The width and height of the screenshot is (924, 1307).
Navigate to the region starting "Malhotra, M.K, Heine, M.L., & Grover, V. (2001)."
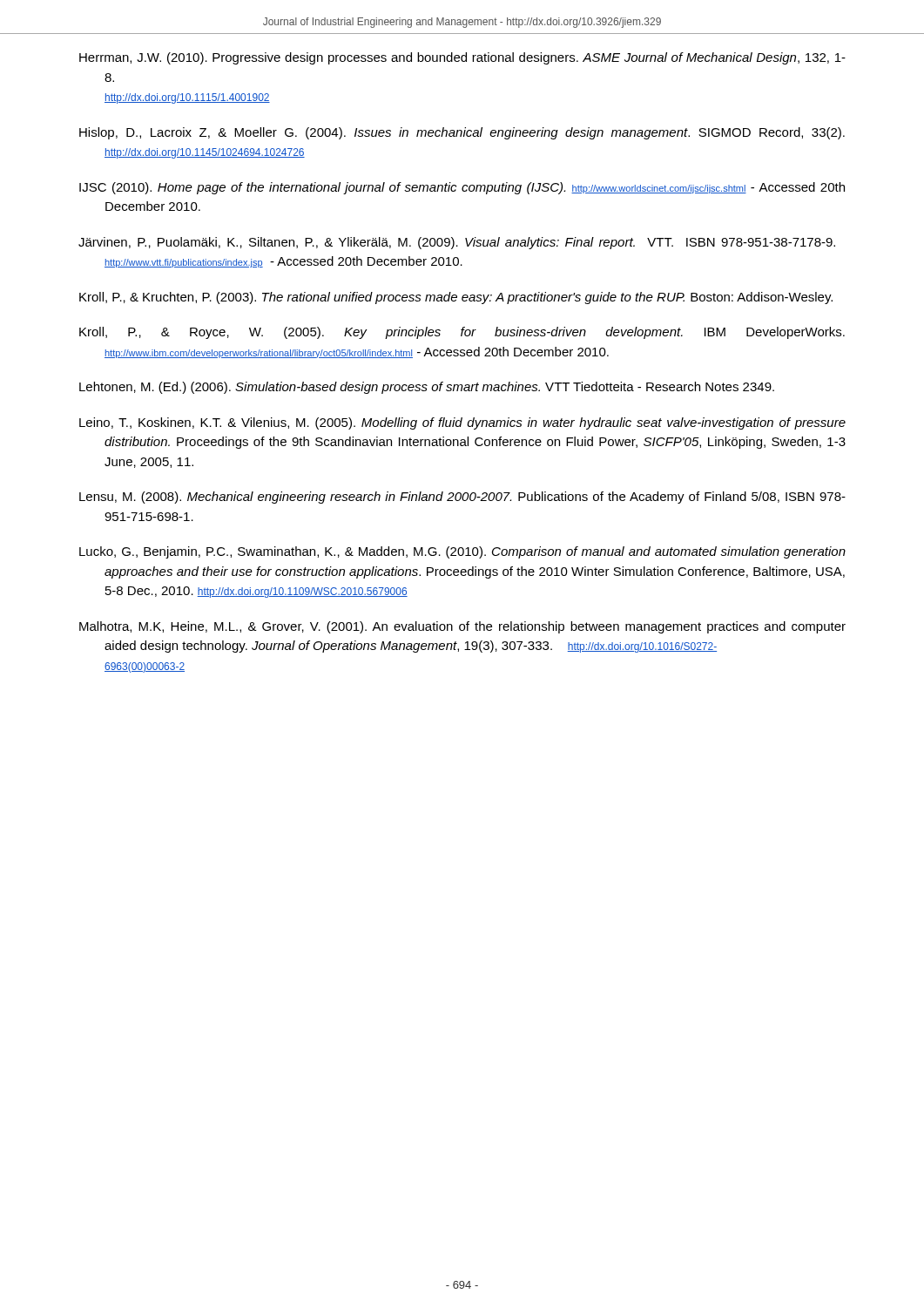pyautogui.click(x=462, y=645)
